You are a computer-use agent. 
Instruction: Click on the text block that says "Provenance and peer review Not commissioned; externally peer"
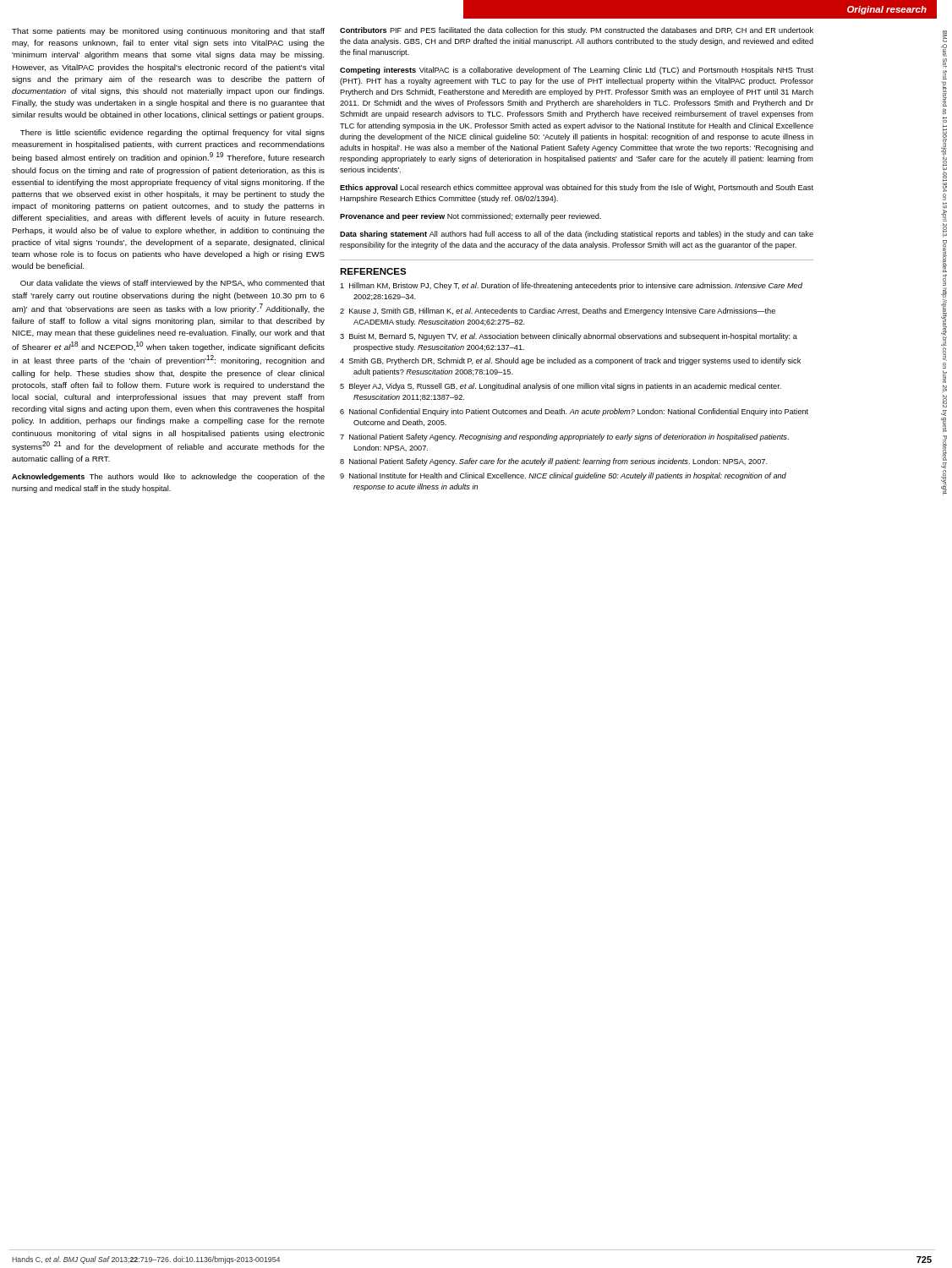[577, 217]
